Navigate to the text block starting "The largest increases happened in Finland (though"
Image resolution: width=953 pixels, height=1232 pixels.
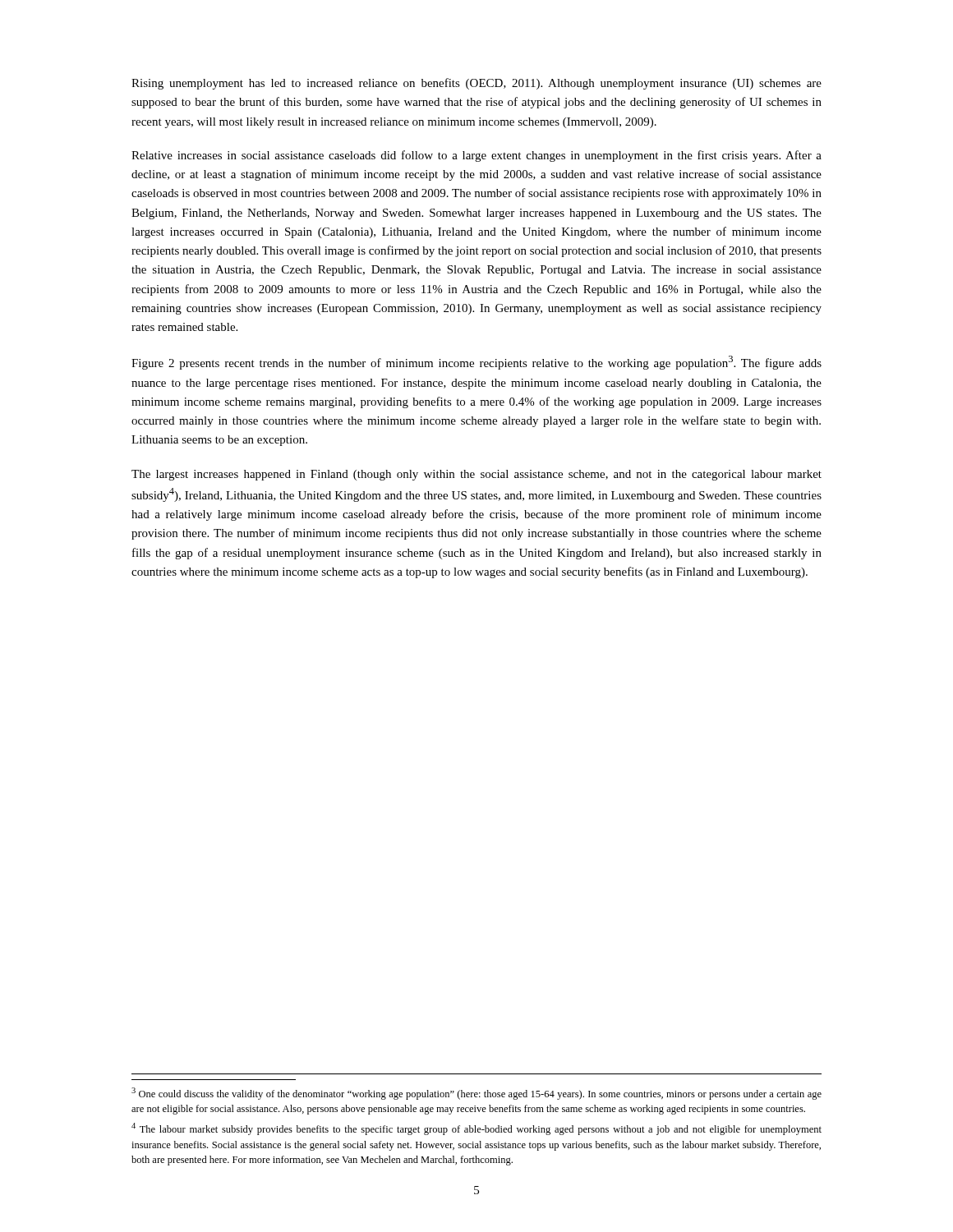476,522
